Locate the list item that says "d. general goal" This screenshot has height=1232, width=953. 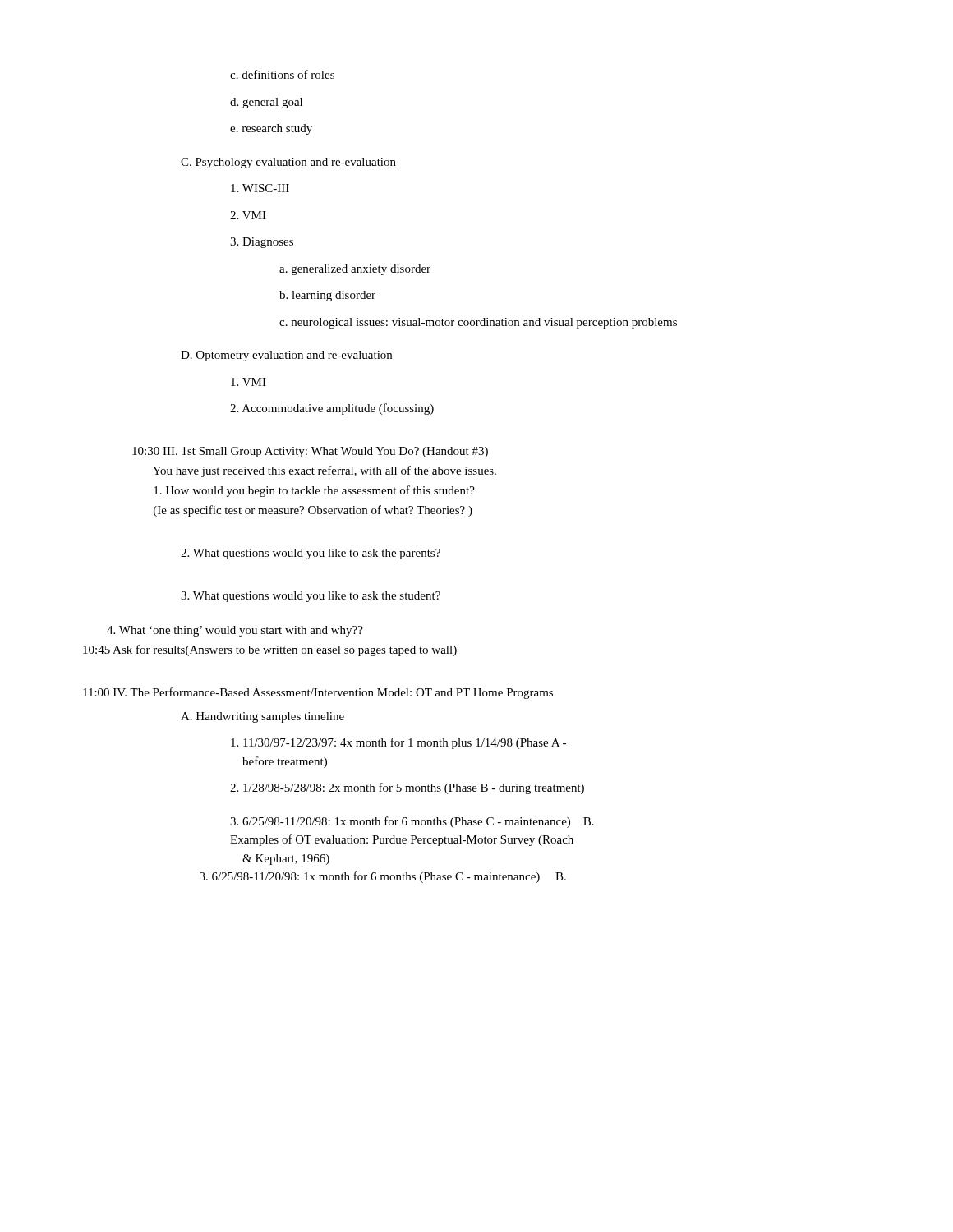(x=267, y=101)
